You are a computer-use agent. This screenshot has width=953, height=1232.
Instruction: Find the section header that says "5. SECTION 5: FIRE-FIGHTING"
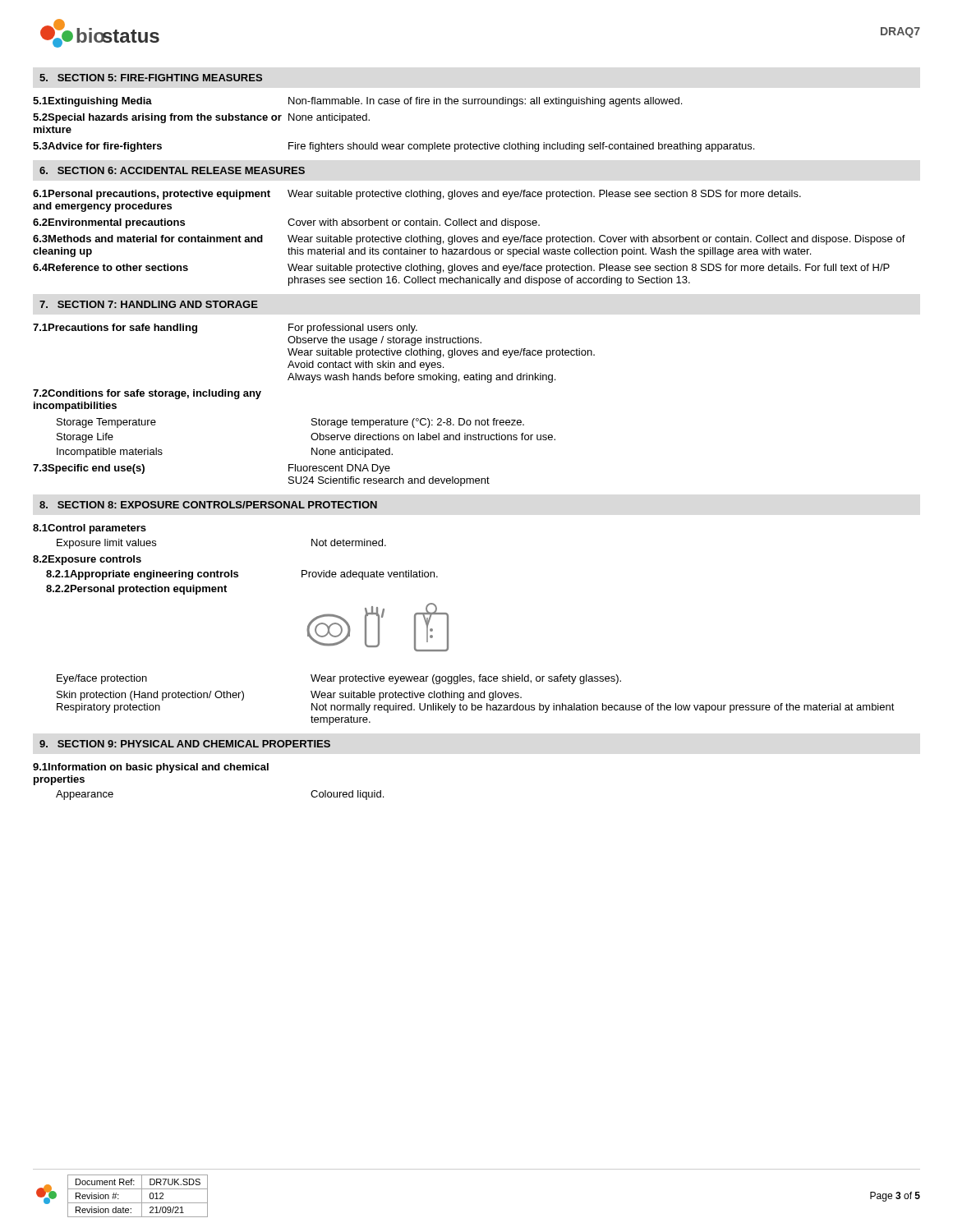[x=151, y=78]
